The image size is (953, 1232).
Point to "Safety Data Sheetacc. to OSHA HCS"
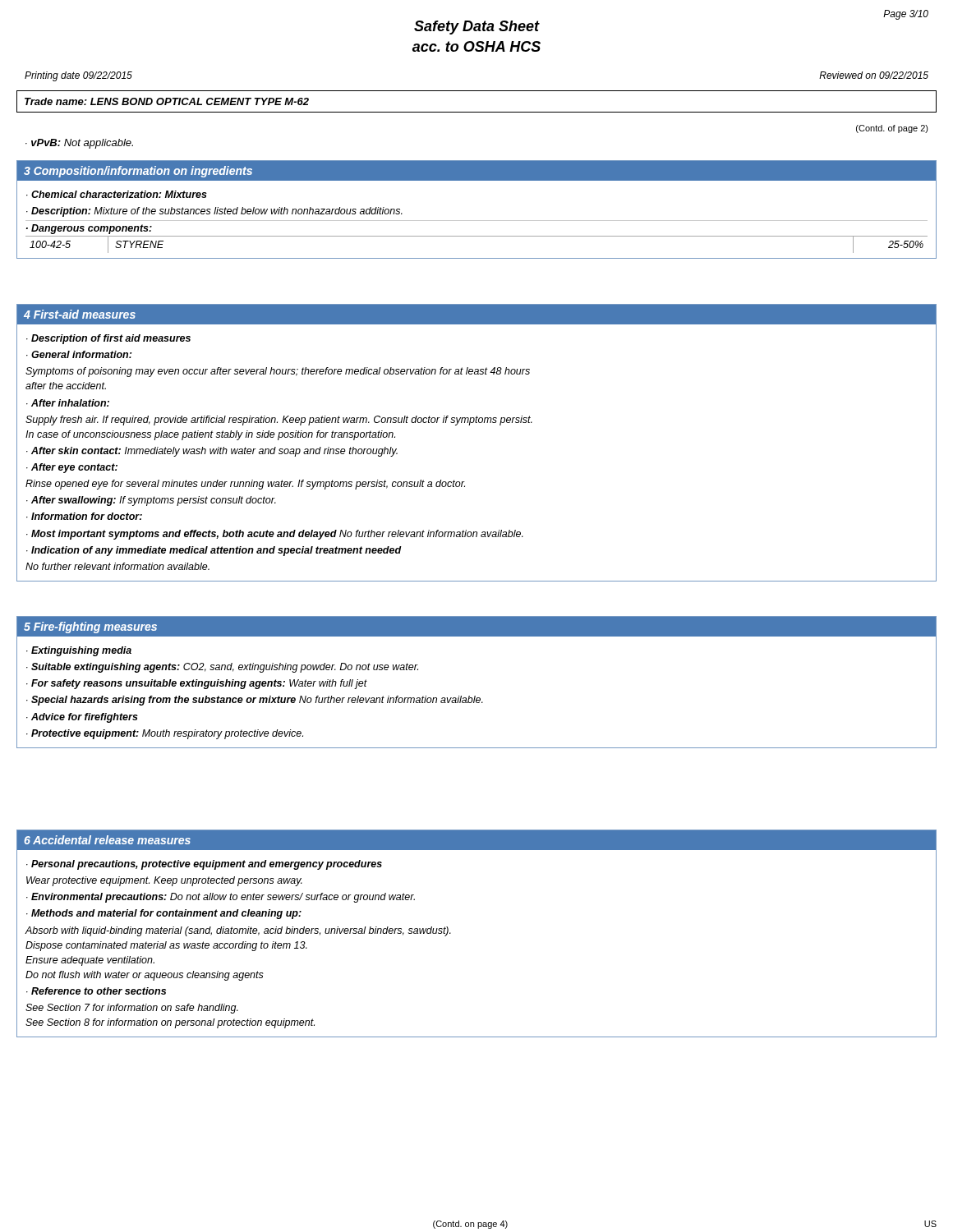pos(476,37)
